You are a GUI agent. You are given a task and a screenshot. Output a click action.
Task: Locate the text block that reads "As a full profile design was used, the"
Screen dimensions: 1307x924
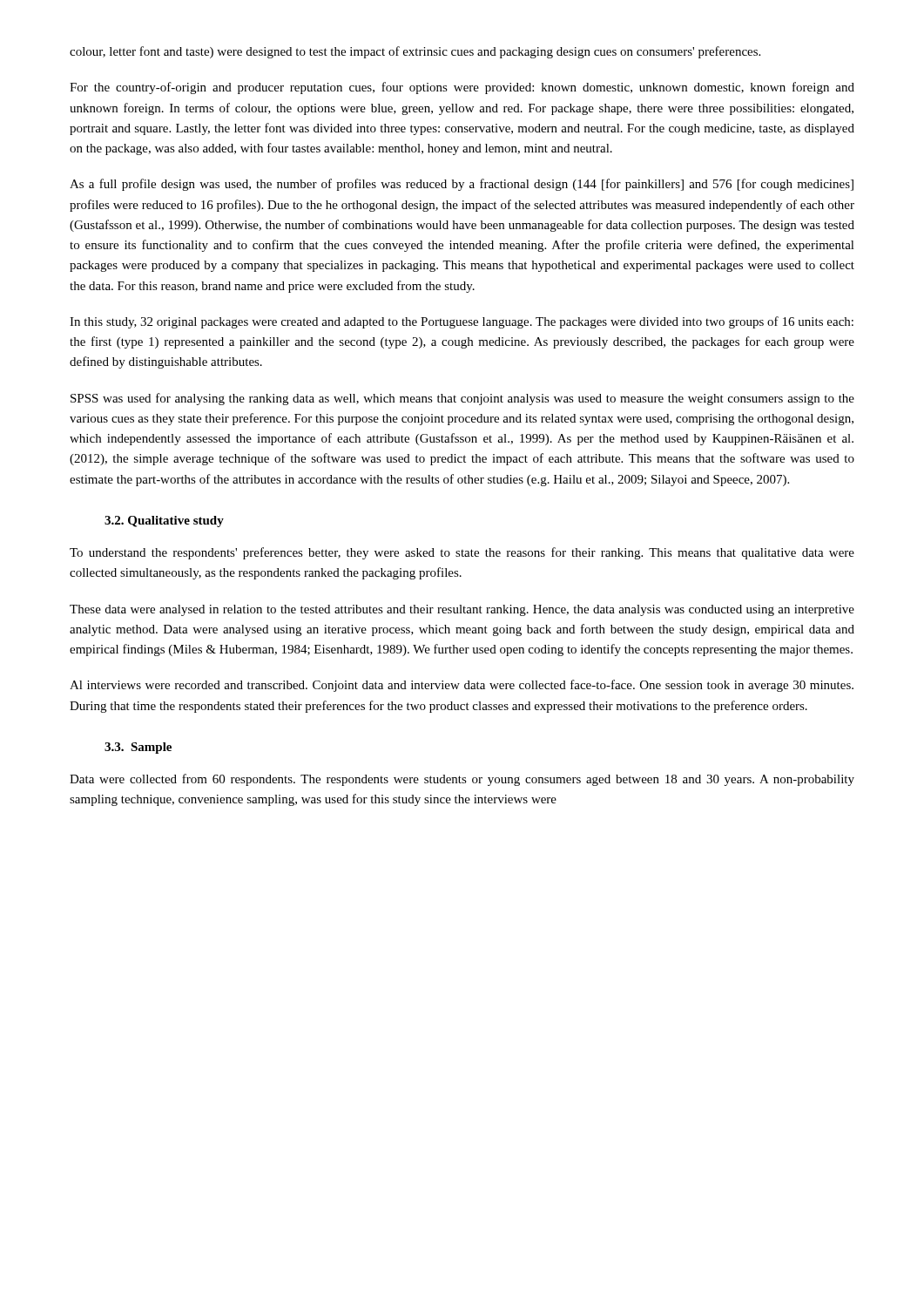(x=462, y=235)
